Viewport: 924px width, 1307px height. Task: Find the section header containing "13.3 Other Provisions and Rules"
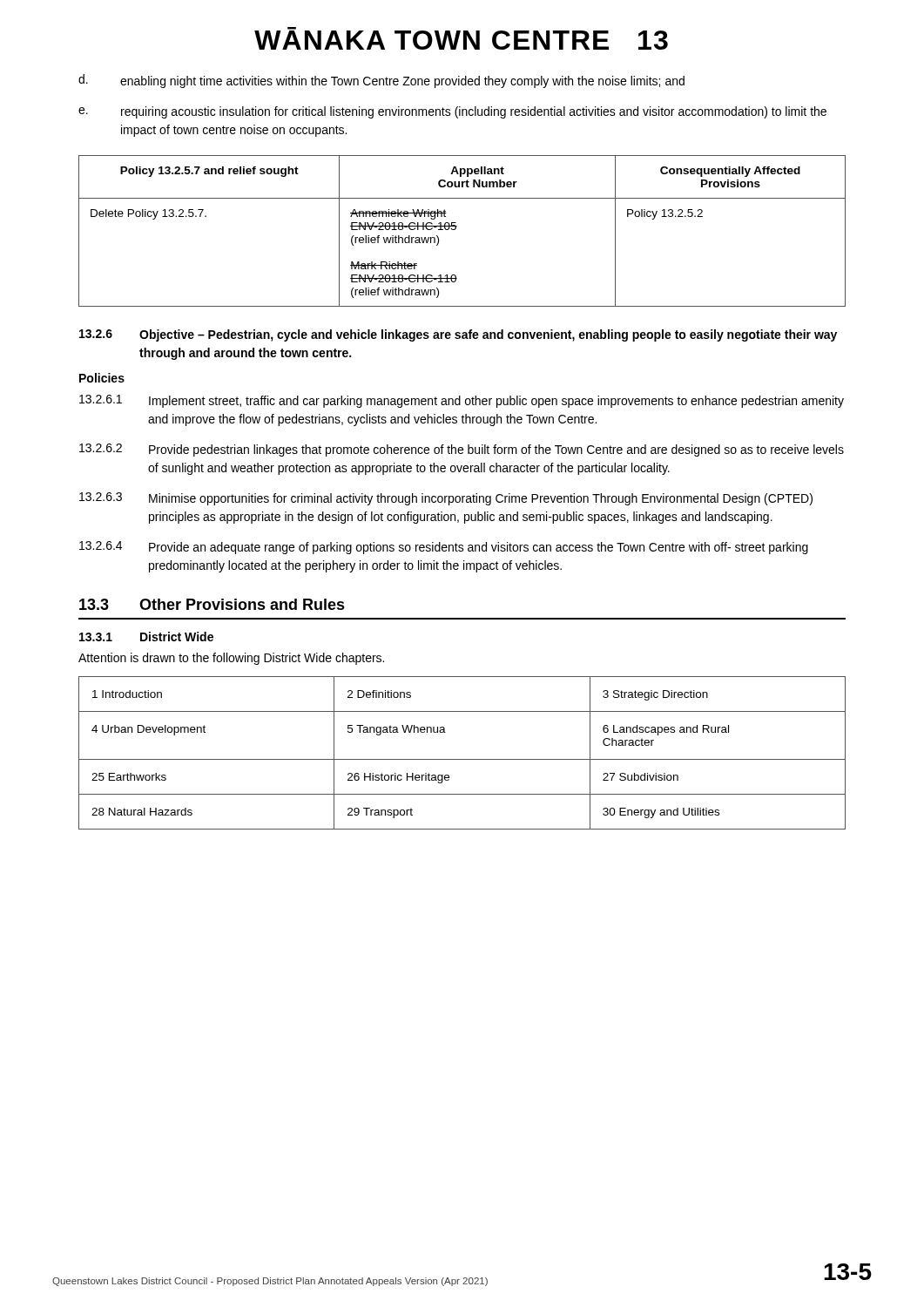click(212, 605)
